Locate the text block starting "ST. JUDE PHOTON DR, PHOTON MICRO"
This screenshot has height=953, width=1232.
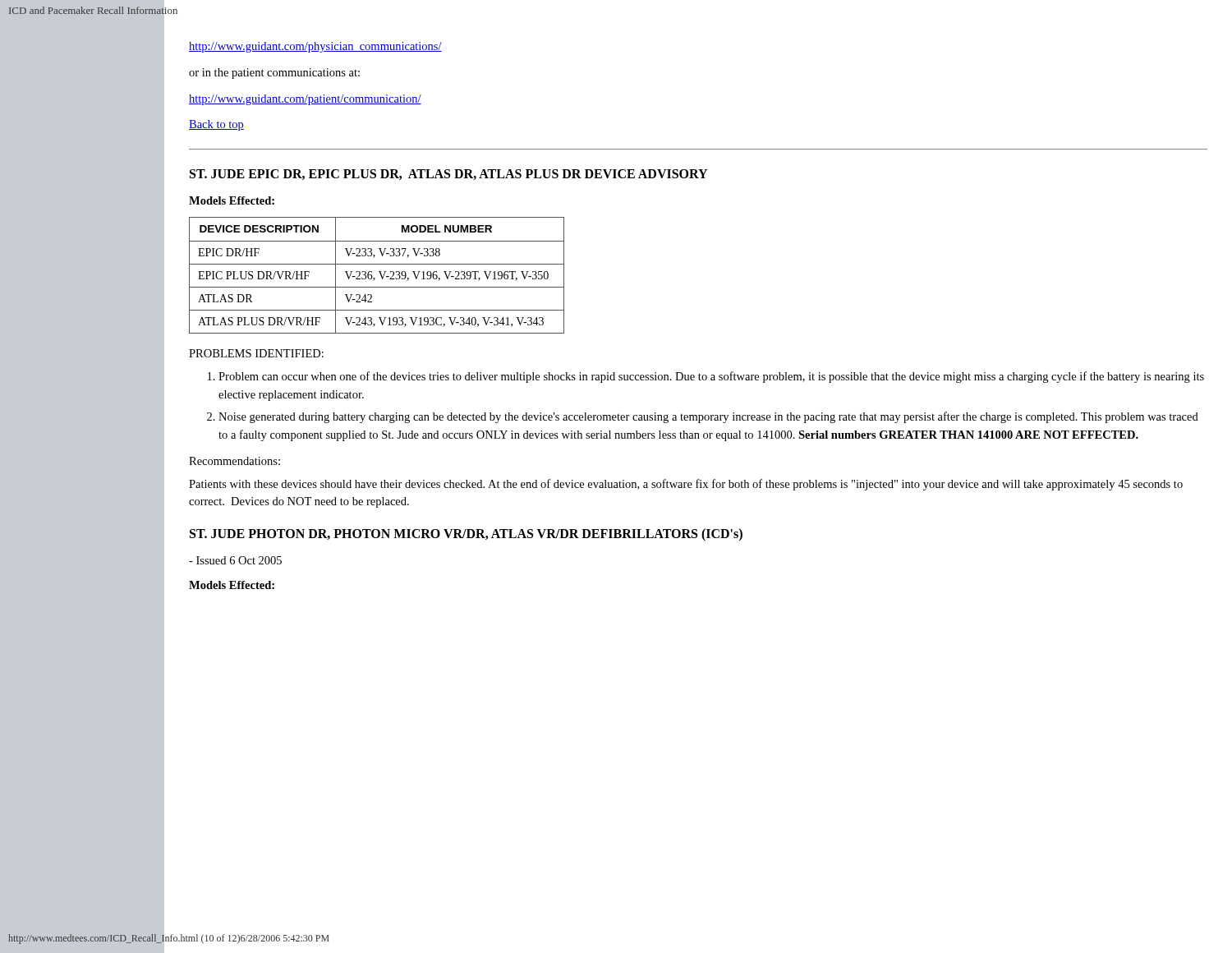tap(466, 534)
